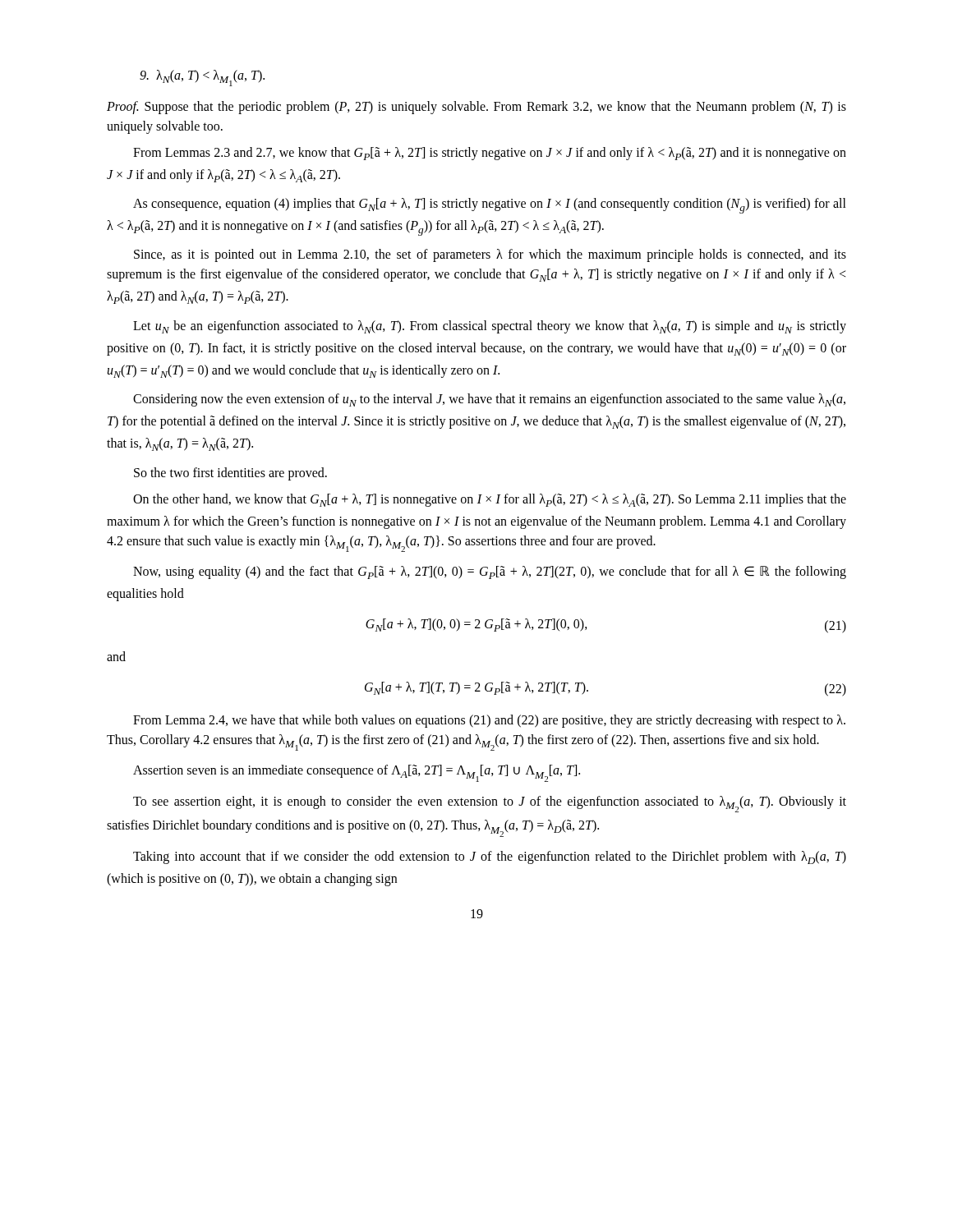Select the list item containing "9. λN(a, T)"

click(x=203, y=78)
